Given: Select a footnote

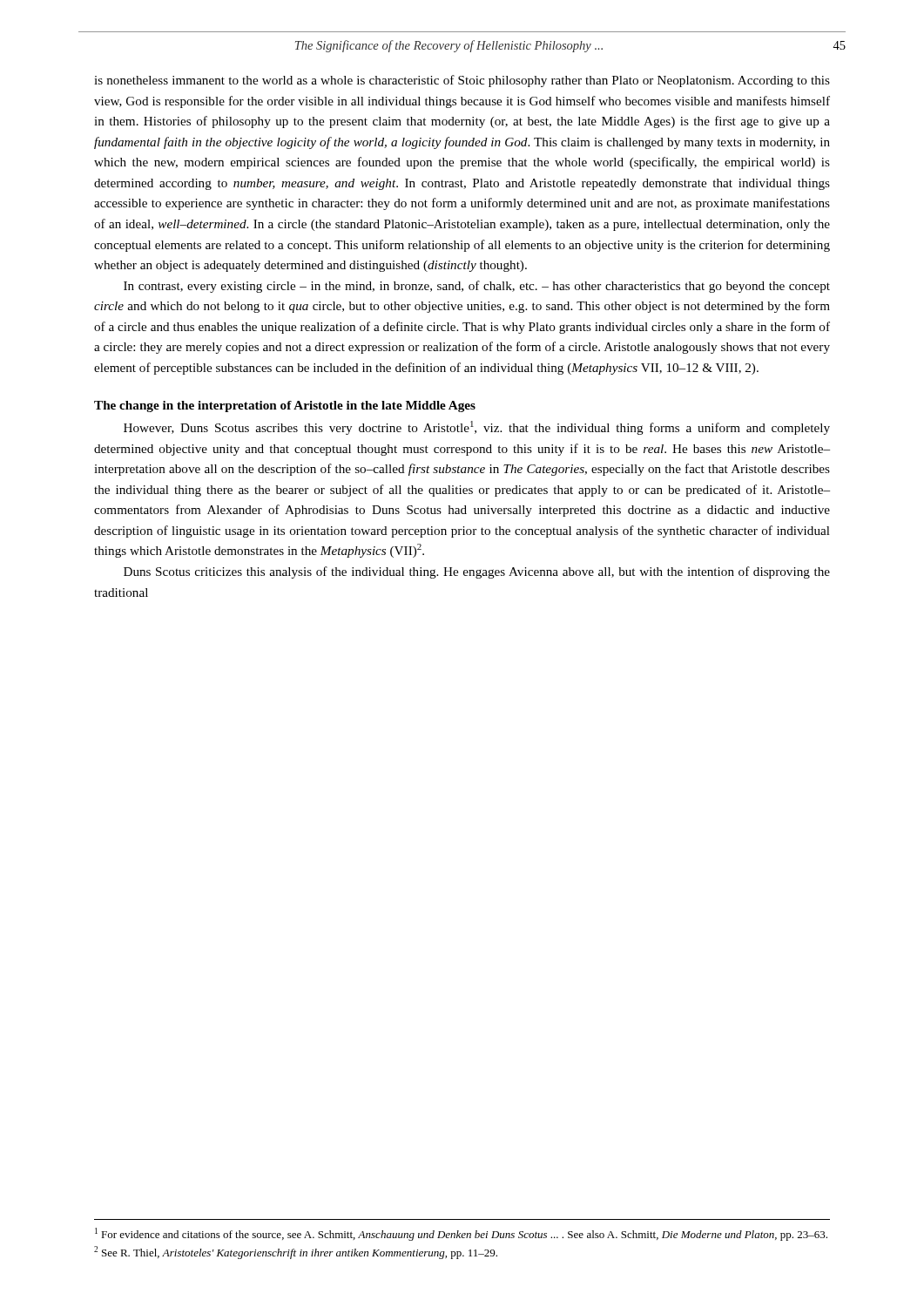Looking at the screenshot, I should pos(462,1244).
